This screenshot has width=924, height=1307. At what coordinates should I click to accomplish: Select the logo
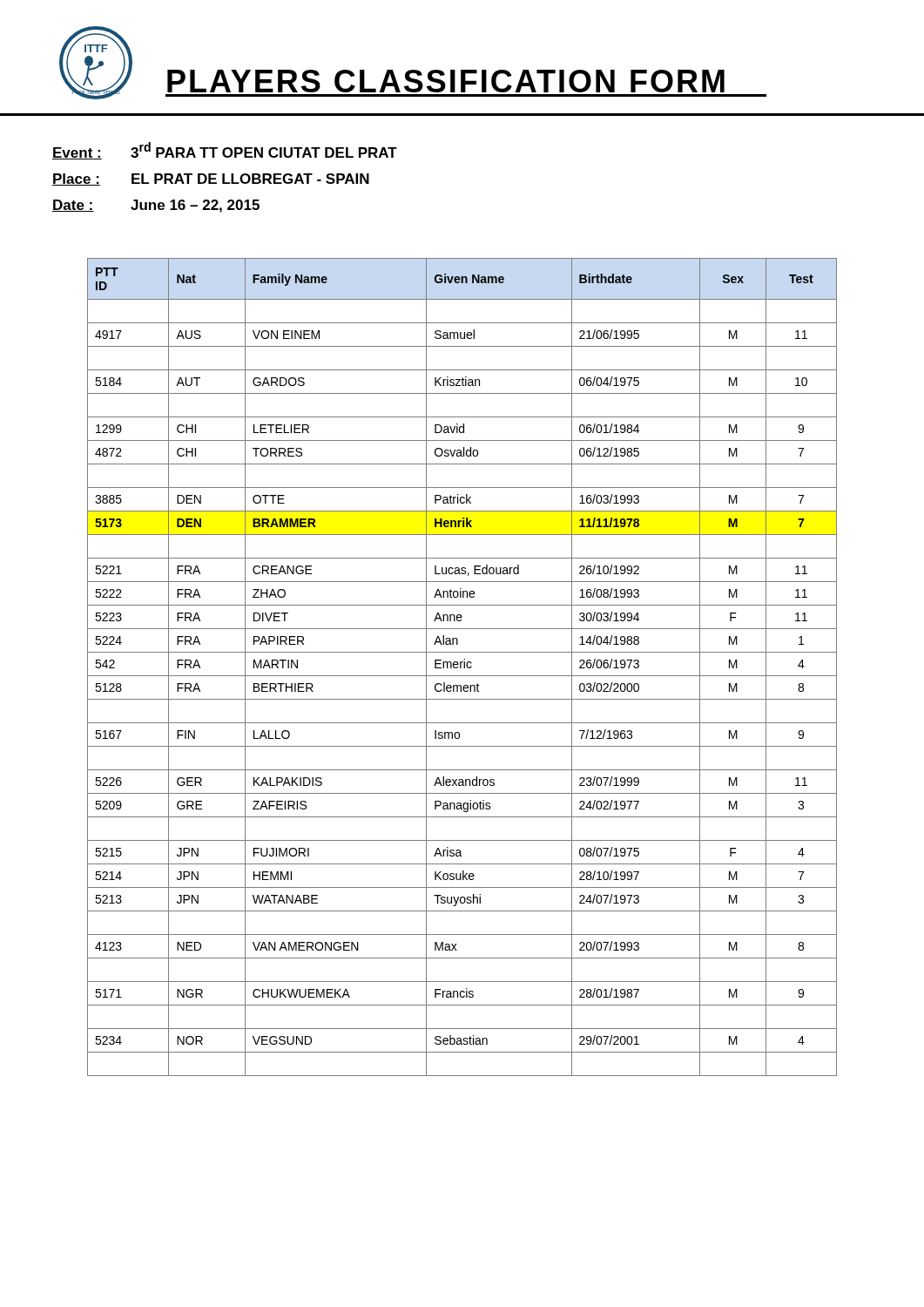click(x=96, y=65)
